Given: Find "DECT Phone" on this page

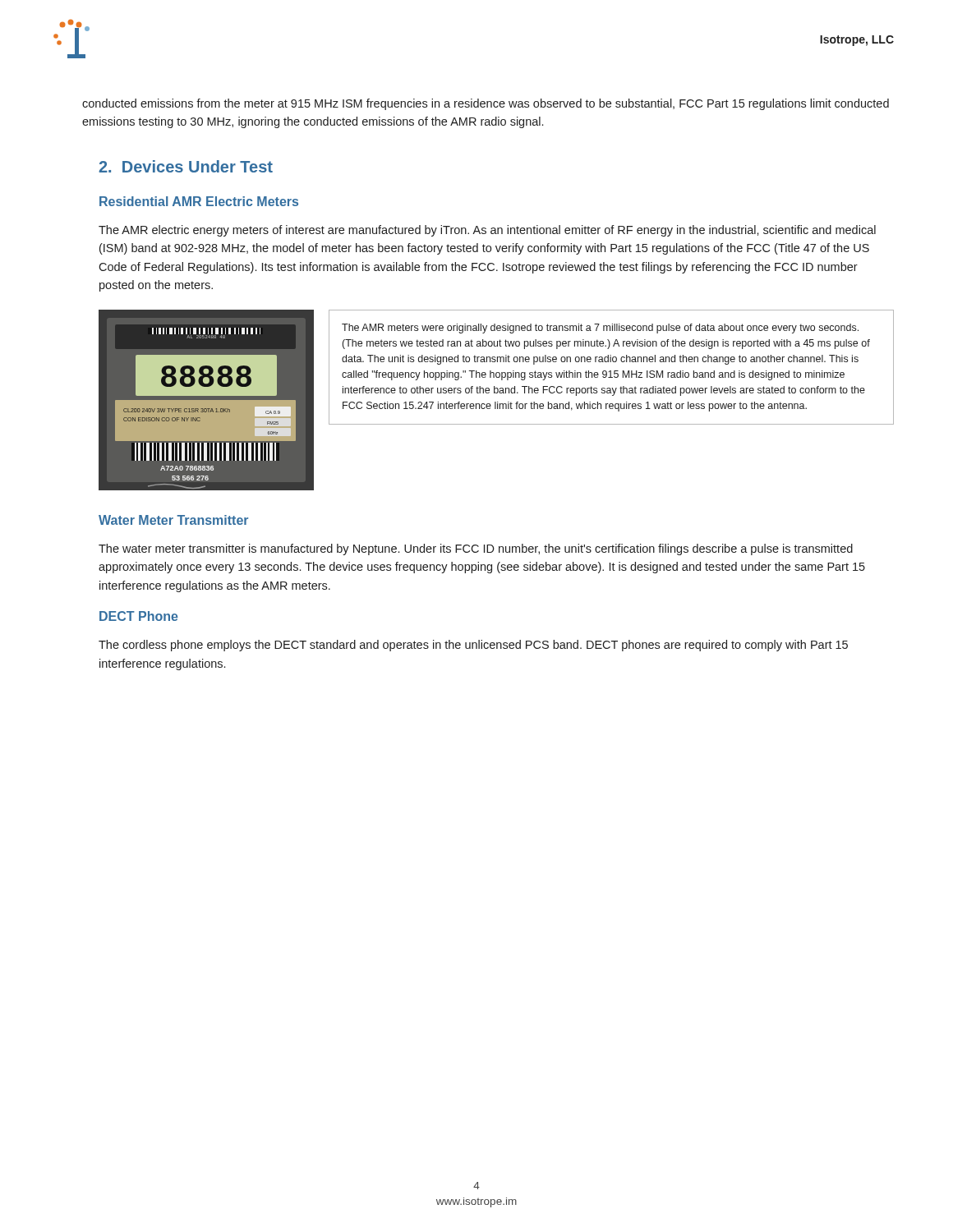Looking at the screenshot, I should click(138, 617).
